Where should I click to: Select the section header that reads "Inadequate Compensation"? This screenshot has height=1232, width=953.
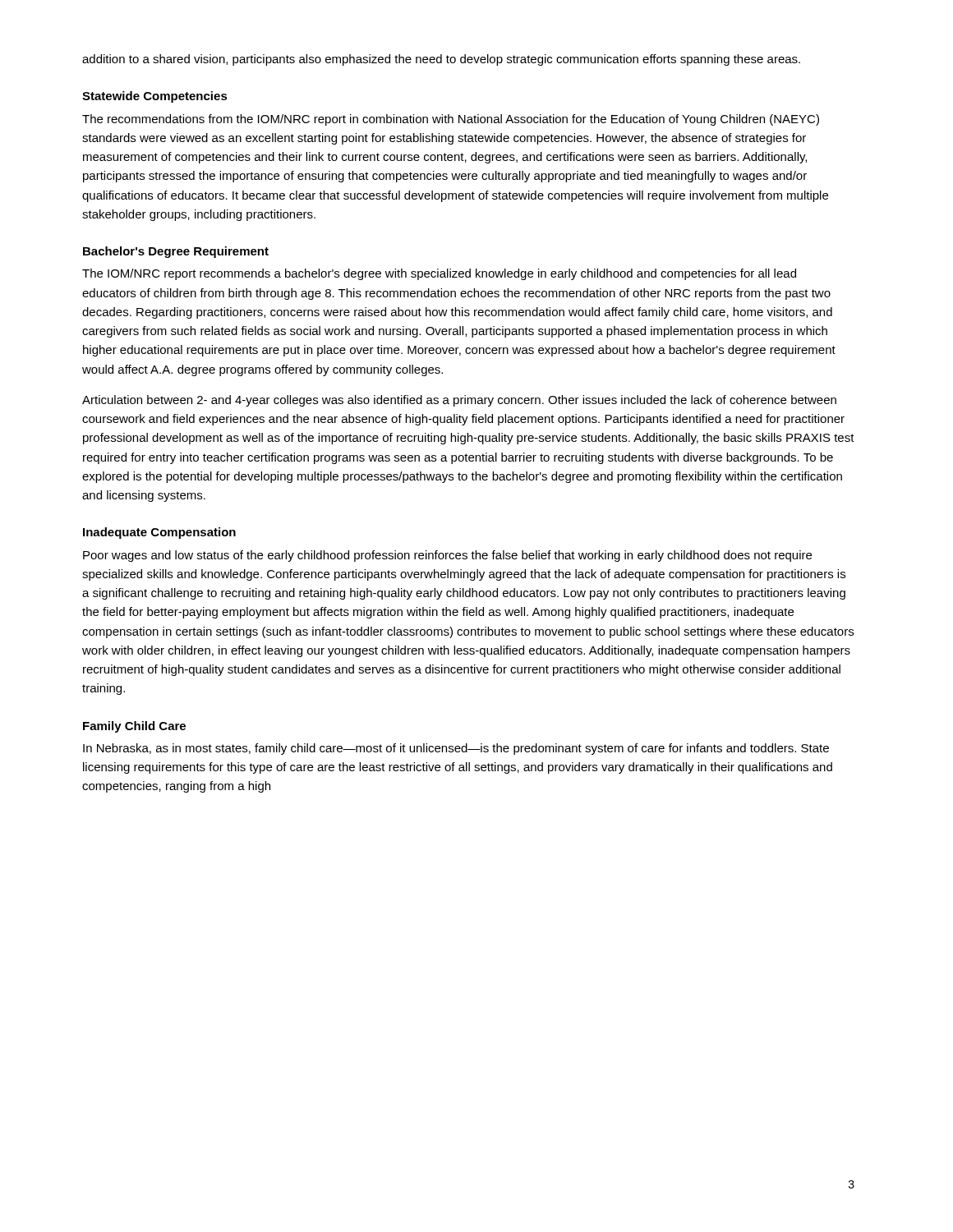pos(159,532)
